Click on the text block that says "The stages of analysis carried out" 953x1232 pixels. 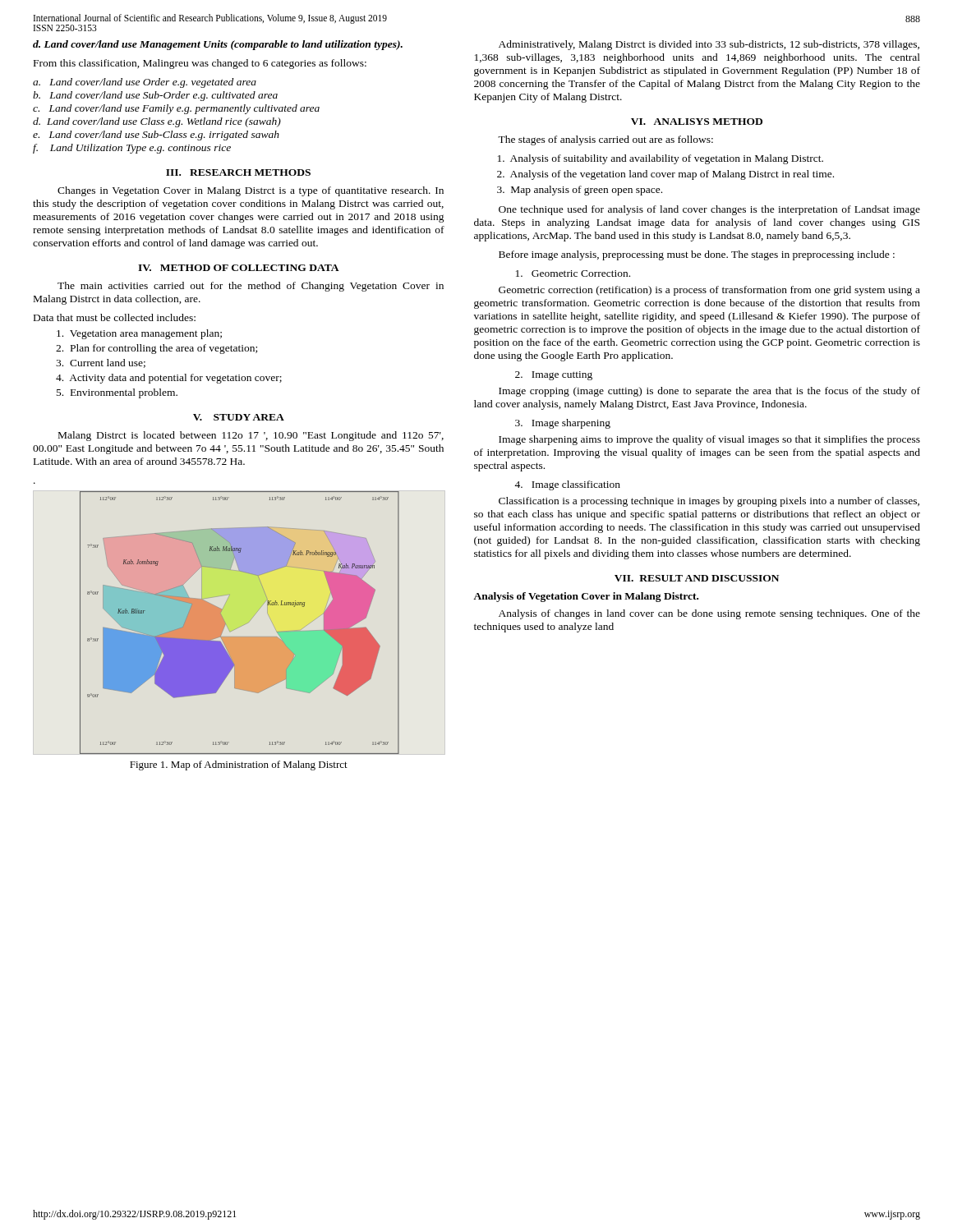(697, 140)
